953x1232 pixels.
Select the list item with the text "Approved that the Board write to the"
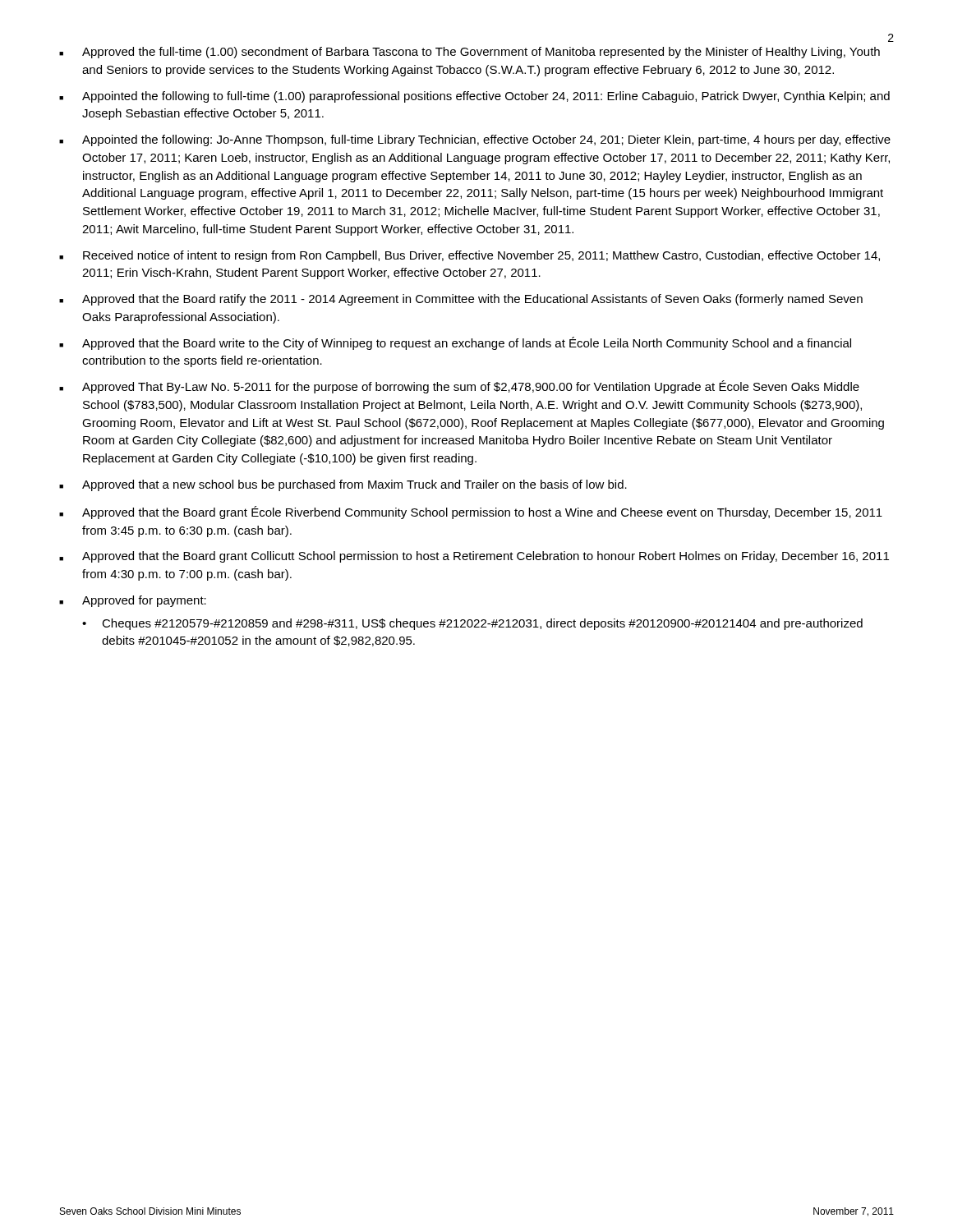(476, 352)
